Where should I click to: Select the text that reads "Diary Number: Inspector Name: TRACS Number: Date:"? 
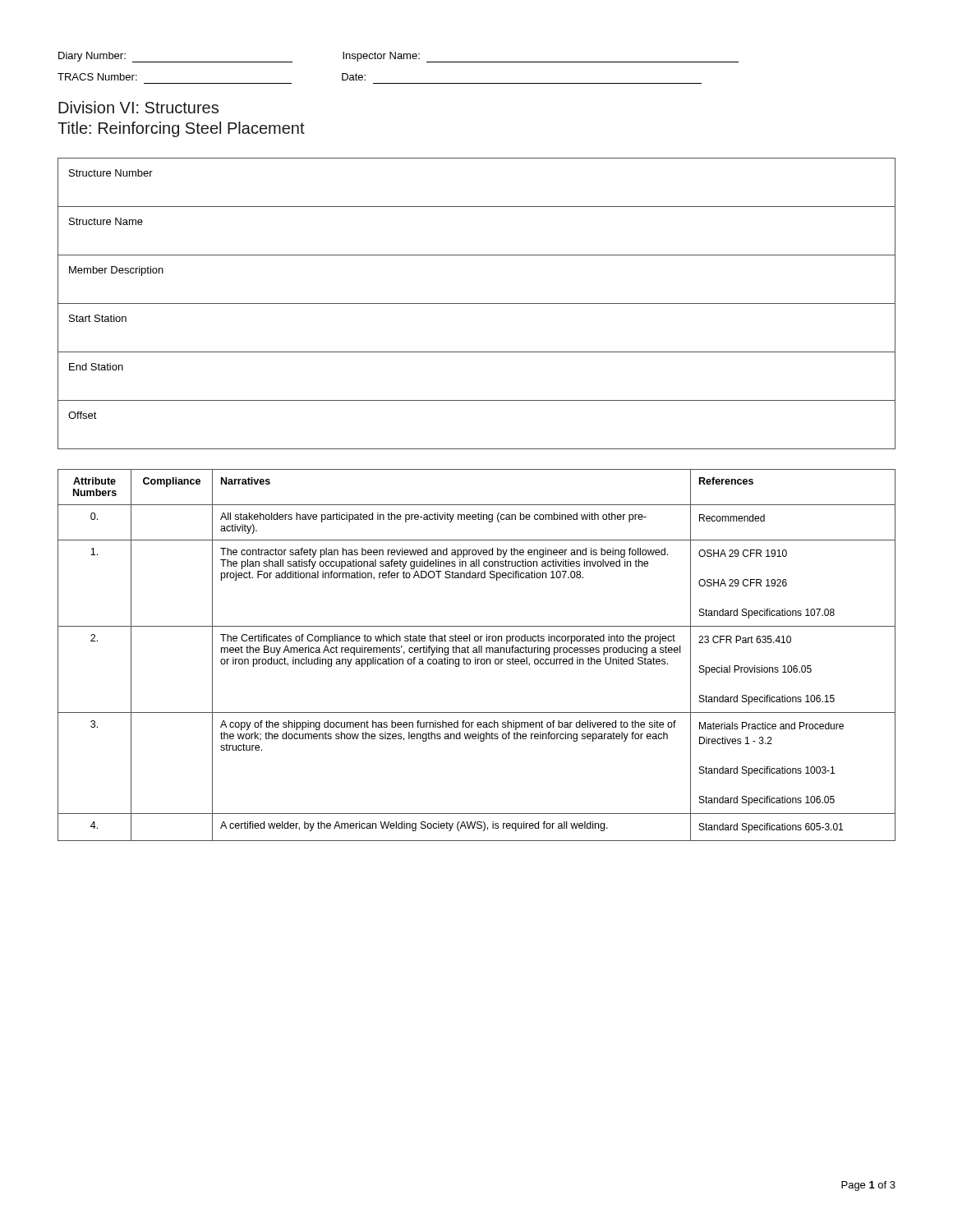click(x=476, y=67)
